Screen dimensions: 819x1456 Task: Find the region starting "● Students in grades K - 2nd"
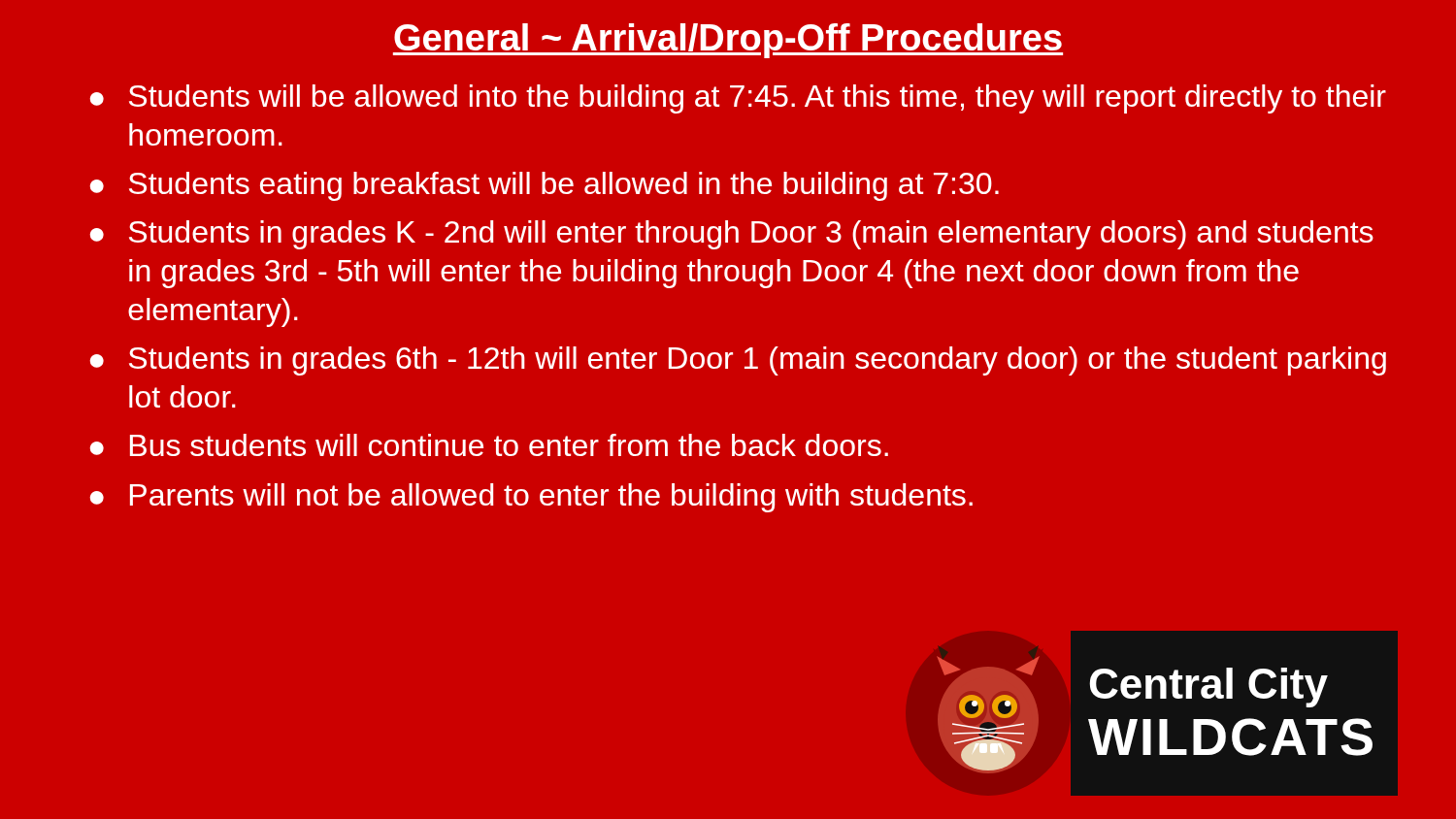[743, 271]
